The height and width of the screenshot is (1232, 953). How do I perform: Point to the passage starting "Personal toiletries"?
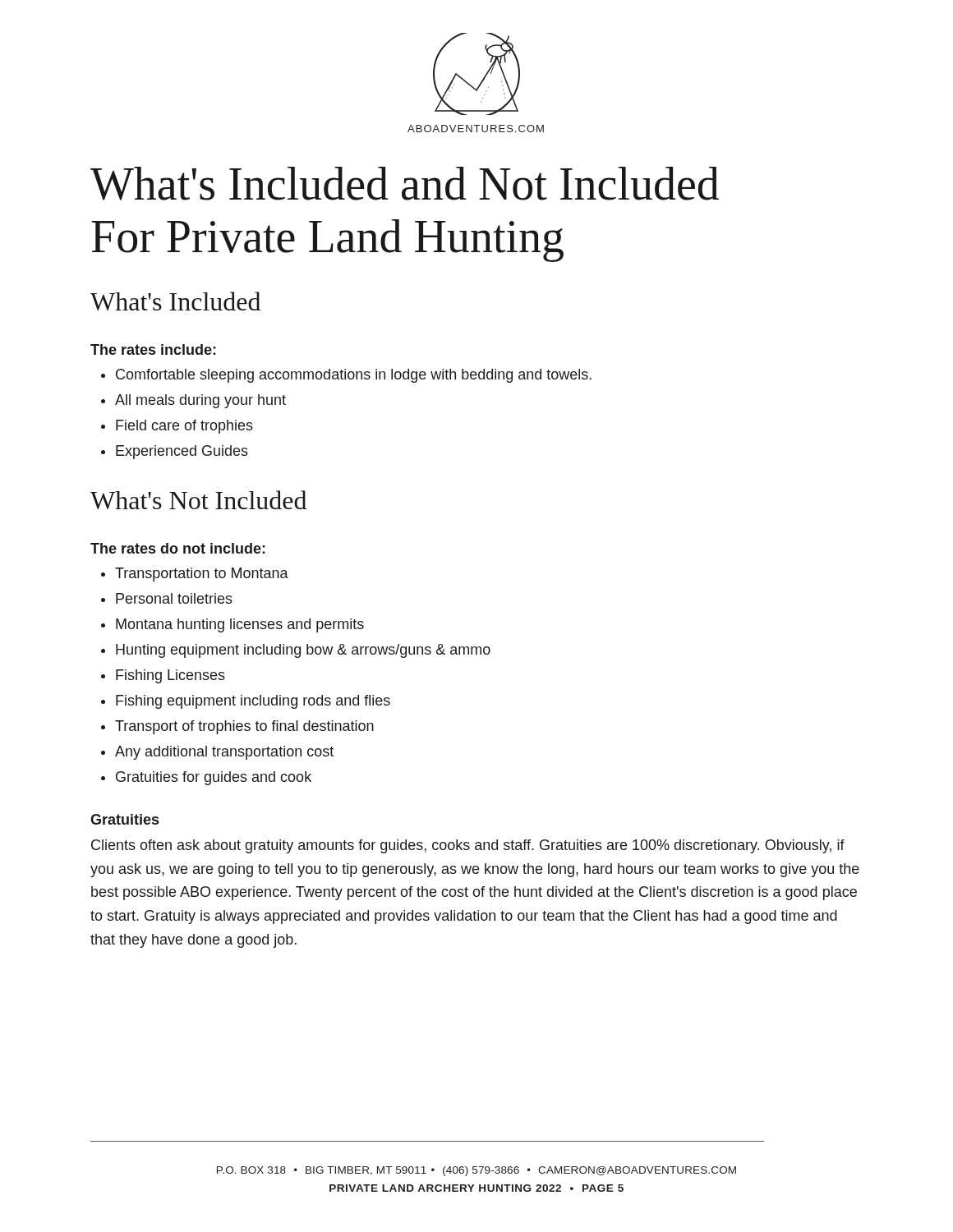click(174, 599)
